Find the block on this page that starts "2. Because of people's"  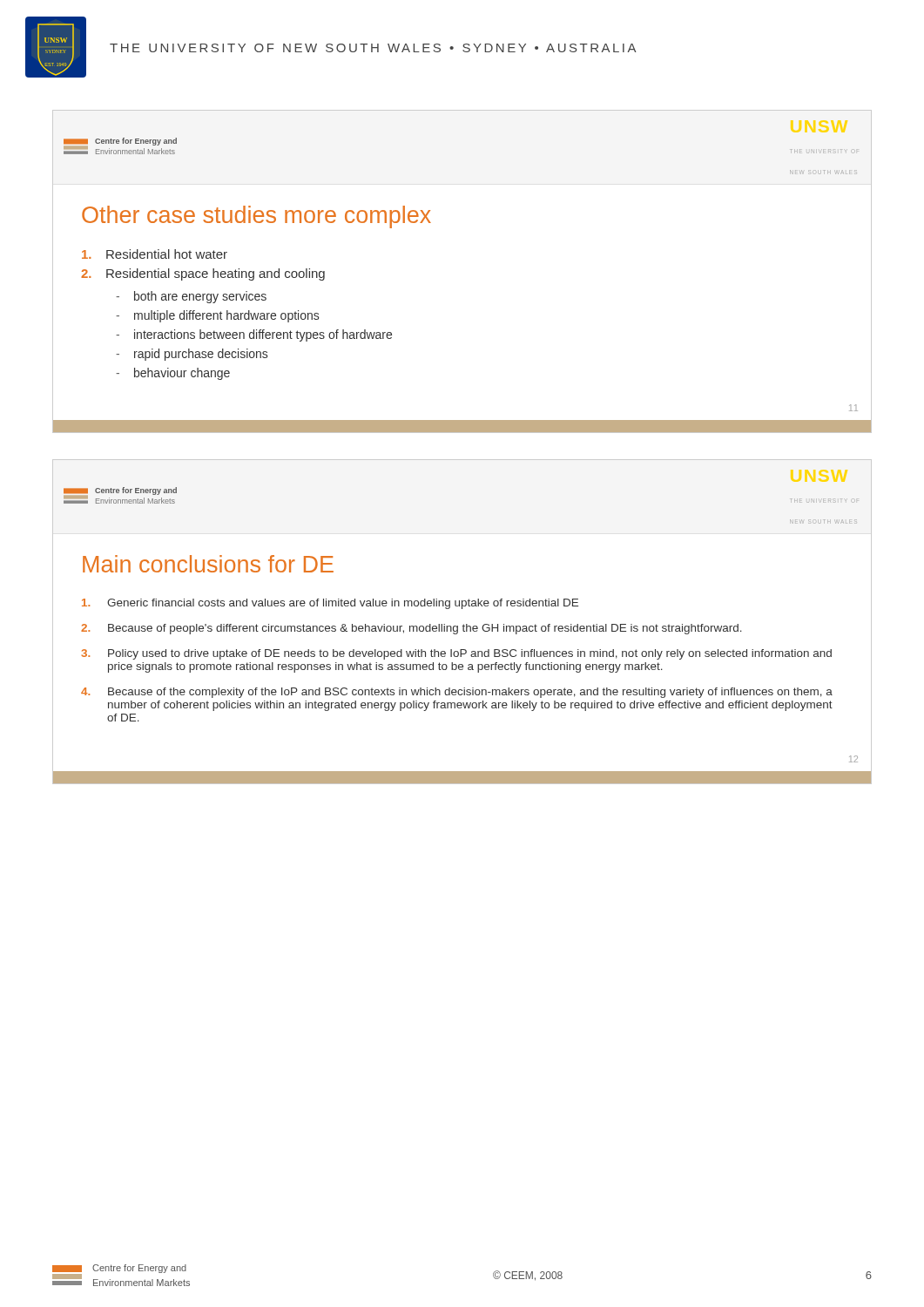tap(412, 628)
